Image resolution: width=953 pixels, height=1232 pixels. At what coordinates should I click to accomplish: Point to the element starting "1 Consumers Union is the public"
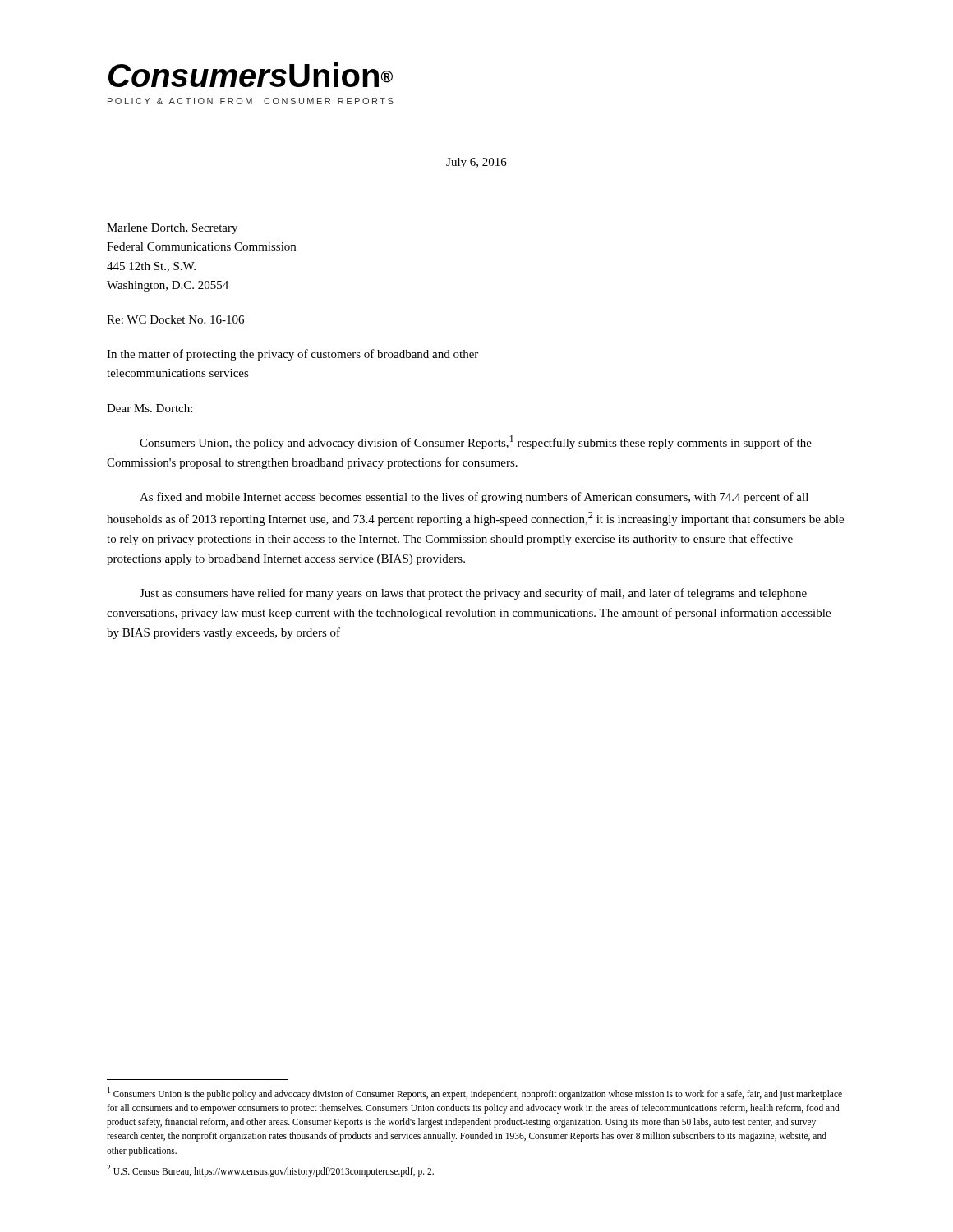tap(475, 1121)
